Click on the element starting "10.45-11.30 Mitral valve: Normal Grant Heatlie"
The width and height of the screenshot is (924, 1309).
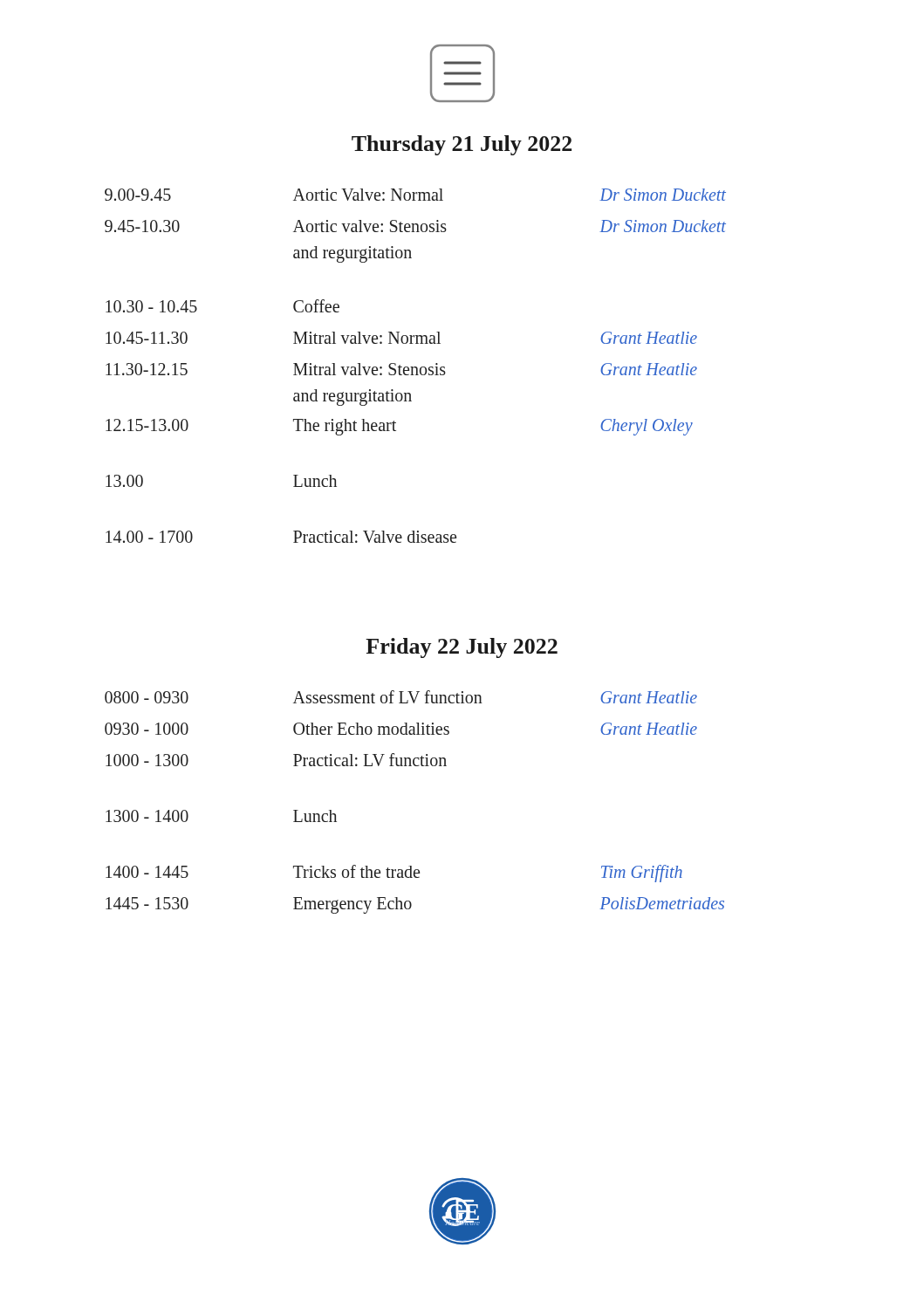pyautogui.click(x=401, y=338)
